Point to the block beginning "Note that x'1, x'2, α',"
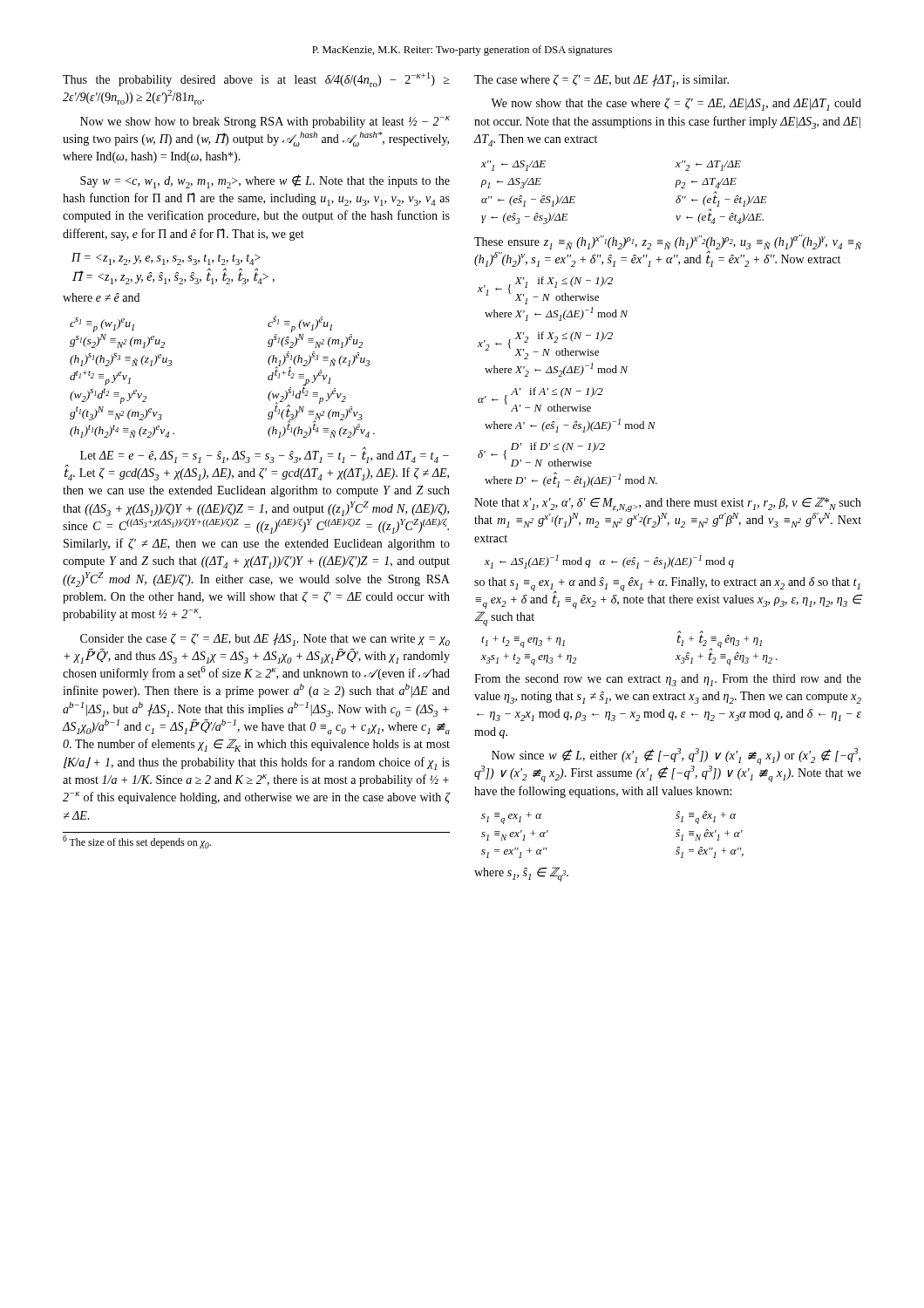The width and height of the screenshot is (924, 1308). point(668,521)
